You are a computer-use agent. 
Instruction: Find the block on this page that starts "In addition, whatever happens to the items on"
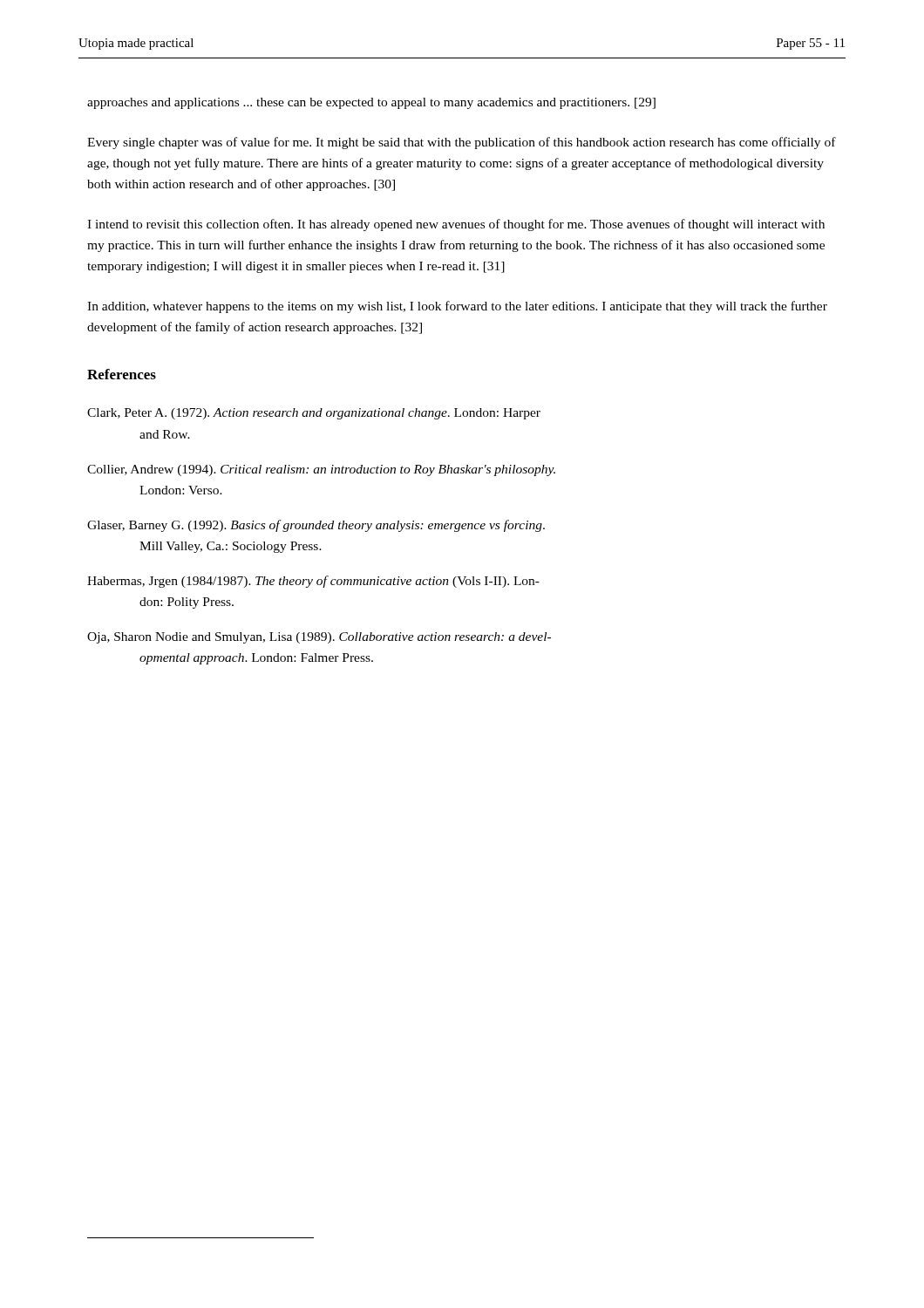(457, 316)
